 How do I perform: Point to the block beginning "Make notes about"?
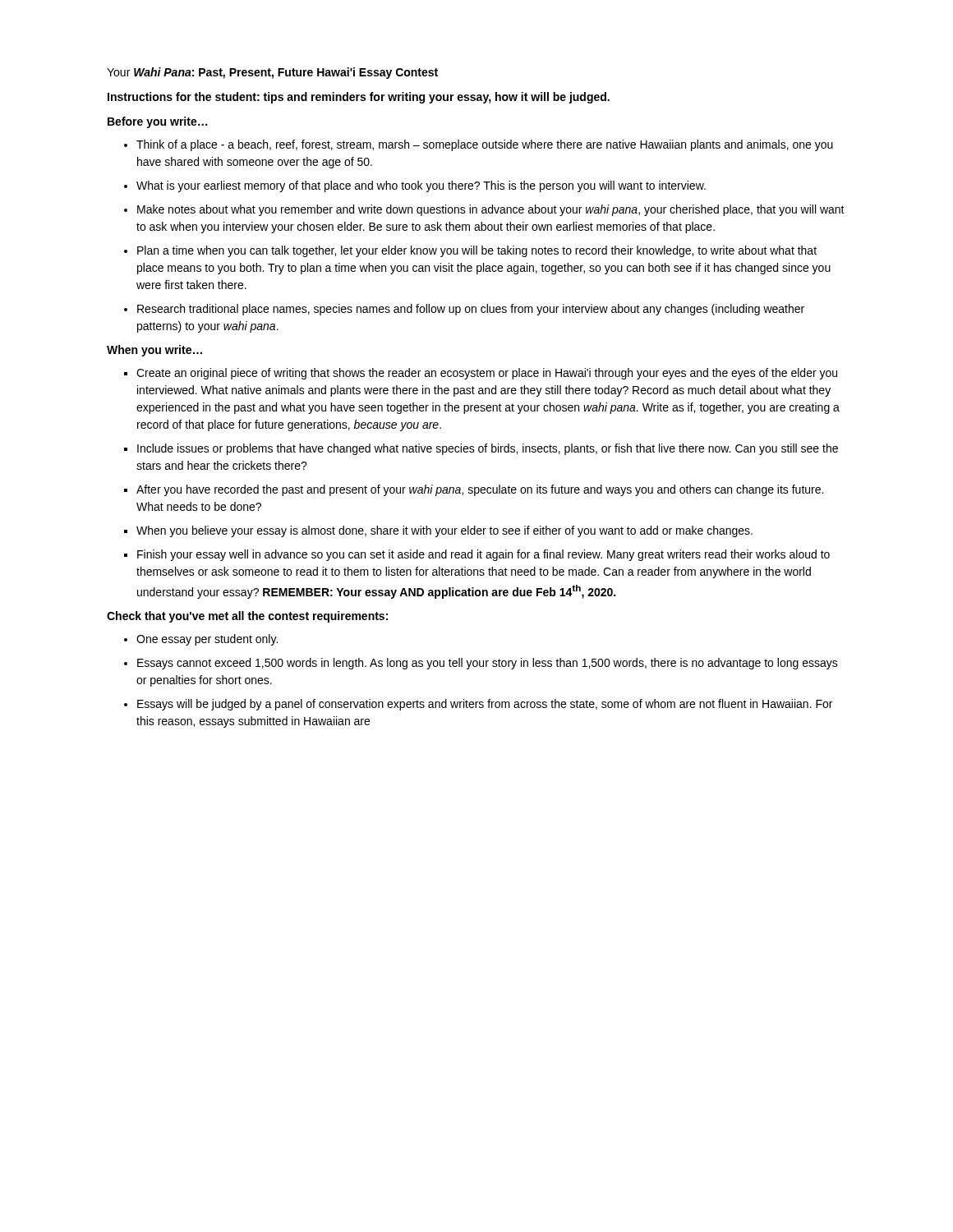pyautogui.click(x=490, y=218)
